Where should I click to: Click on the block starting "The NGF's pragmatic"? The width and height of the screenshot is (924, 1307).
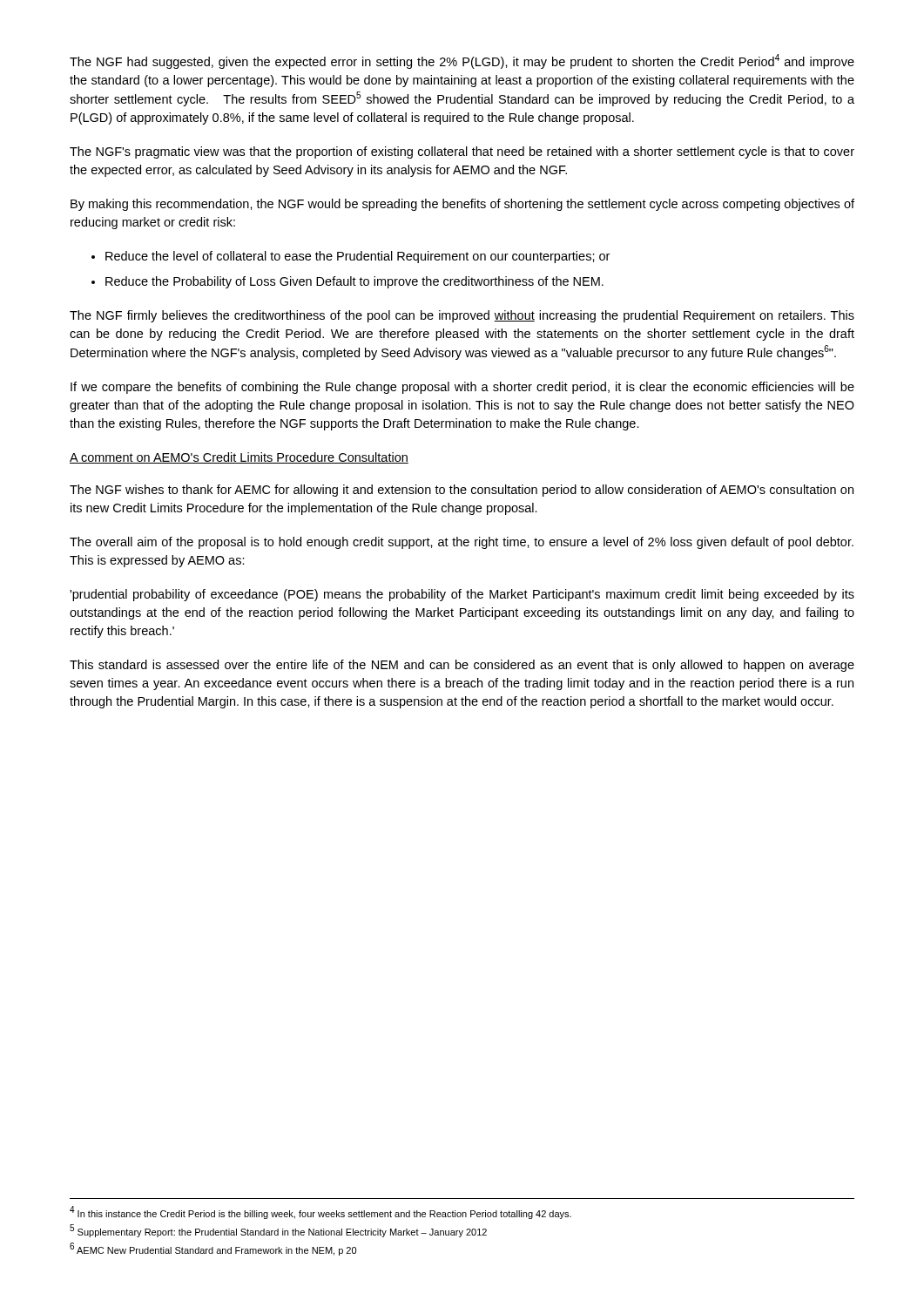(x=462, y=161)
